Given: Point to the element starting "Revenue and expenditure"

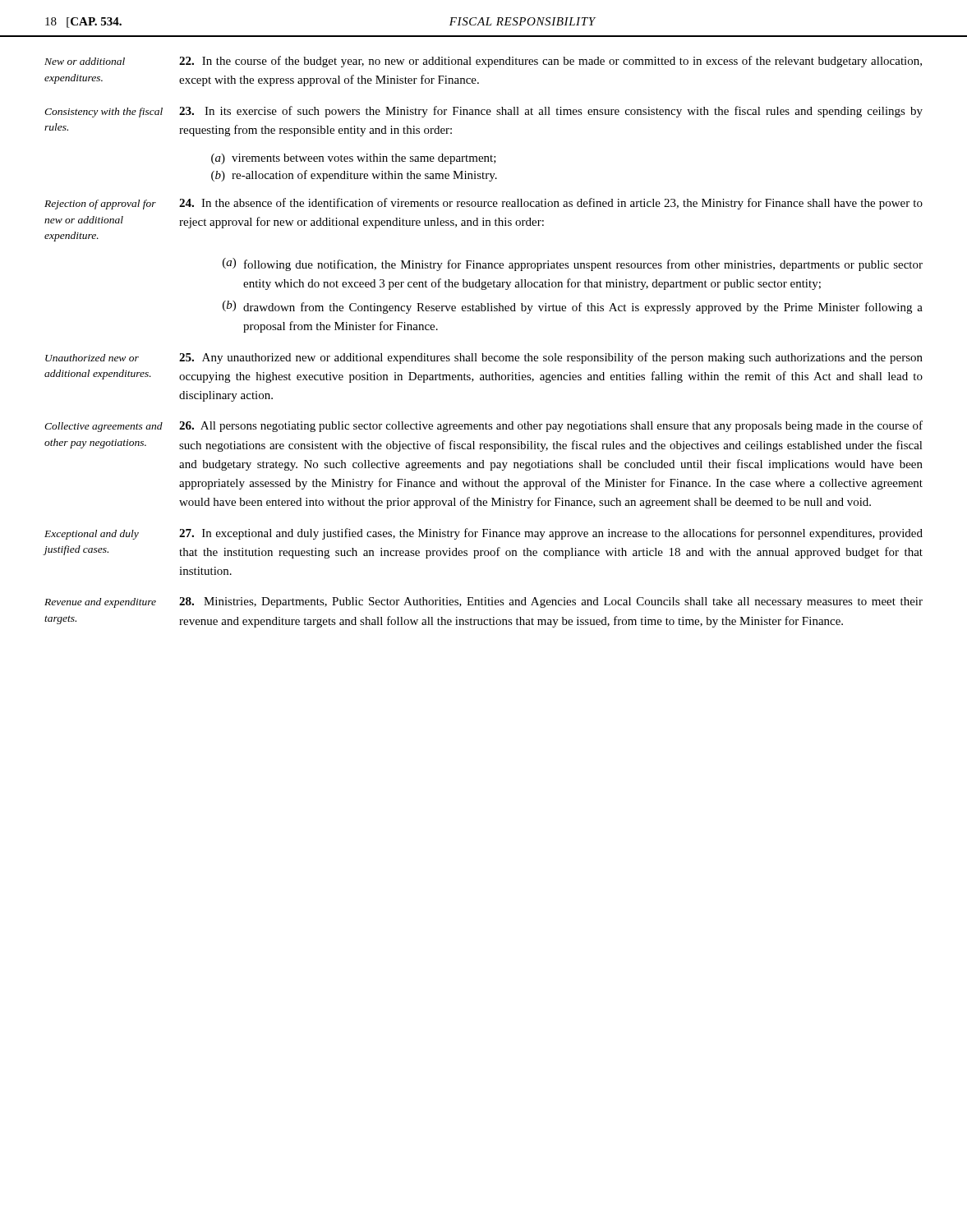Looking at the screenshot, I should (100, 610).
